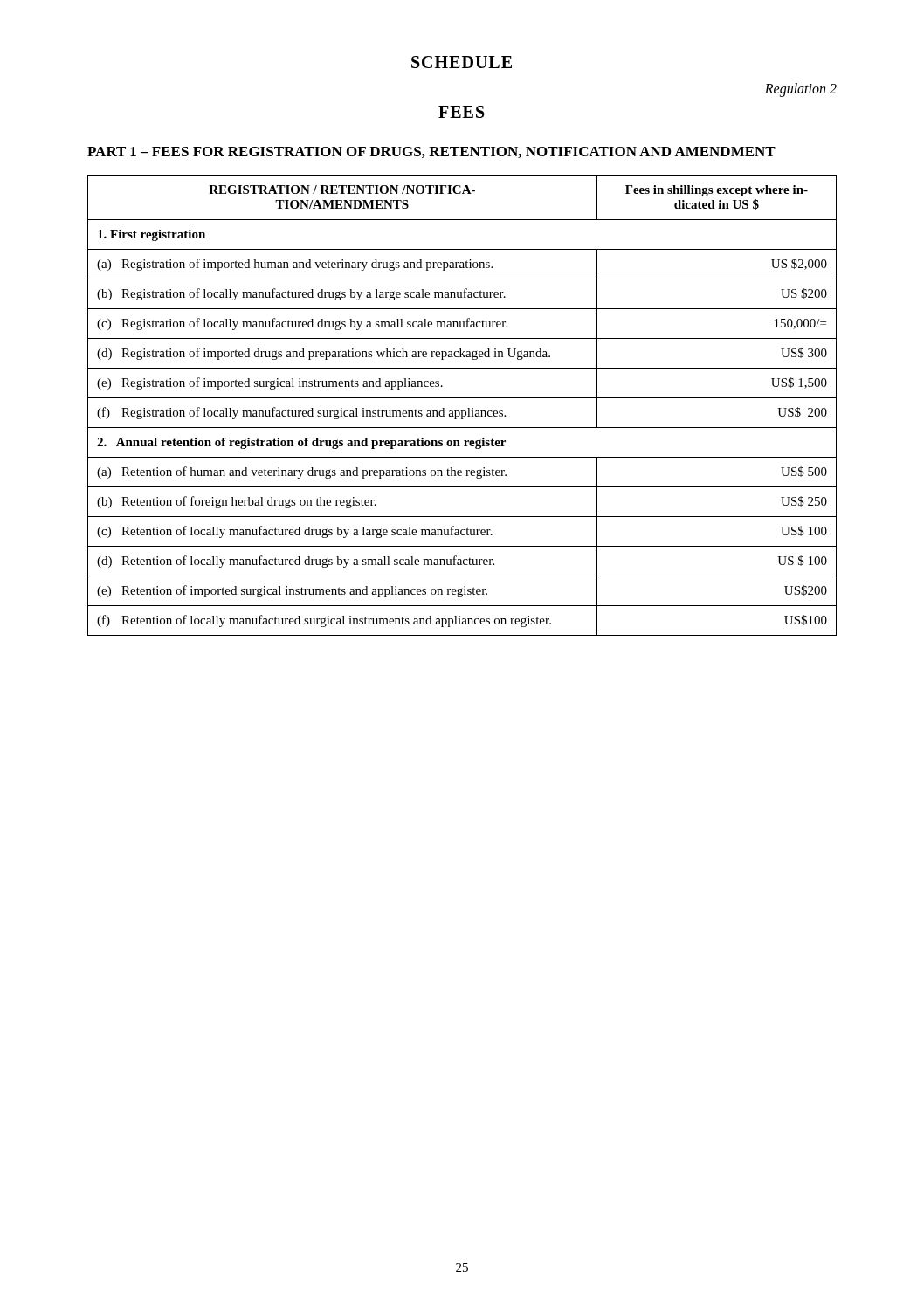Locate the region starting "PART 1 – FEES"

click(x=431, y=152)
